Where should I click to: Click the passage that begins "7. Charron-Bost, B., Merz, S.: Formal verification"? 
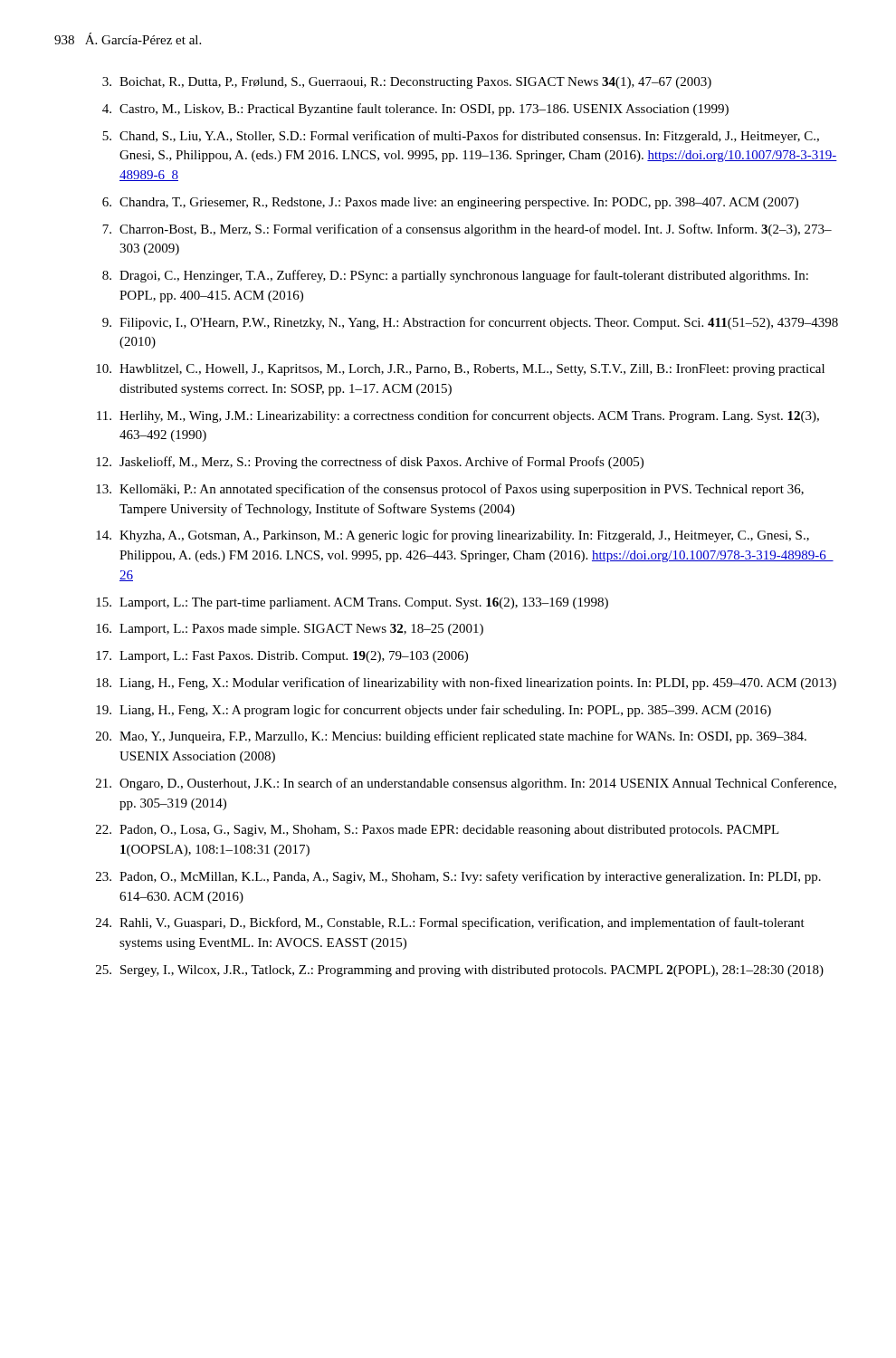pyautogui.click(x=462, y=239)
